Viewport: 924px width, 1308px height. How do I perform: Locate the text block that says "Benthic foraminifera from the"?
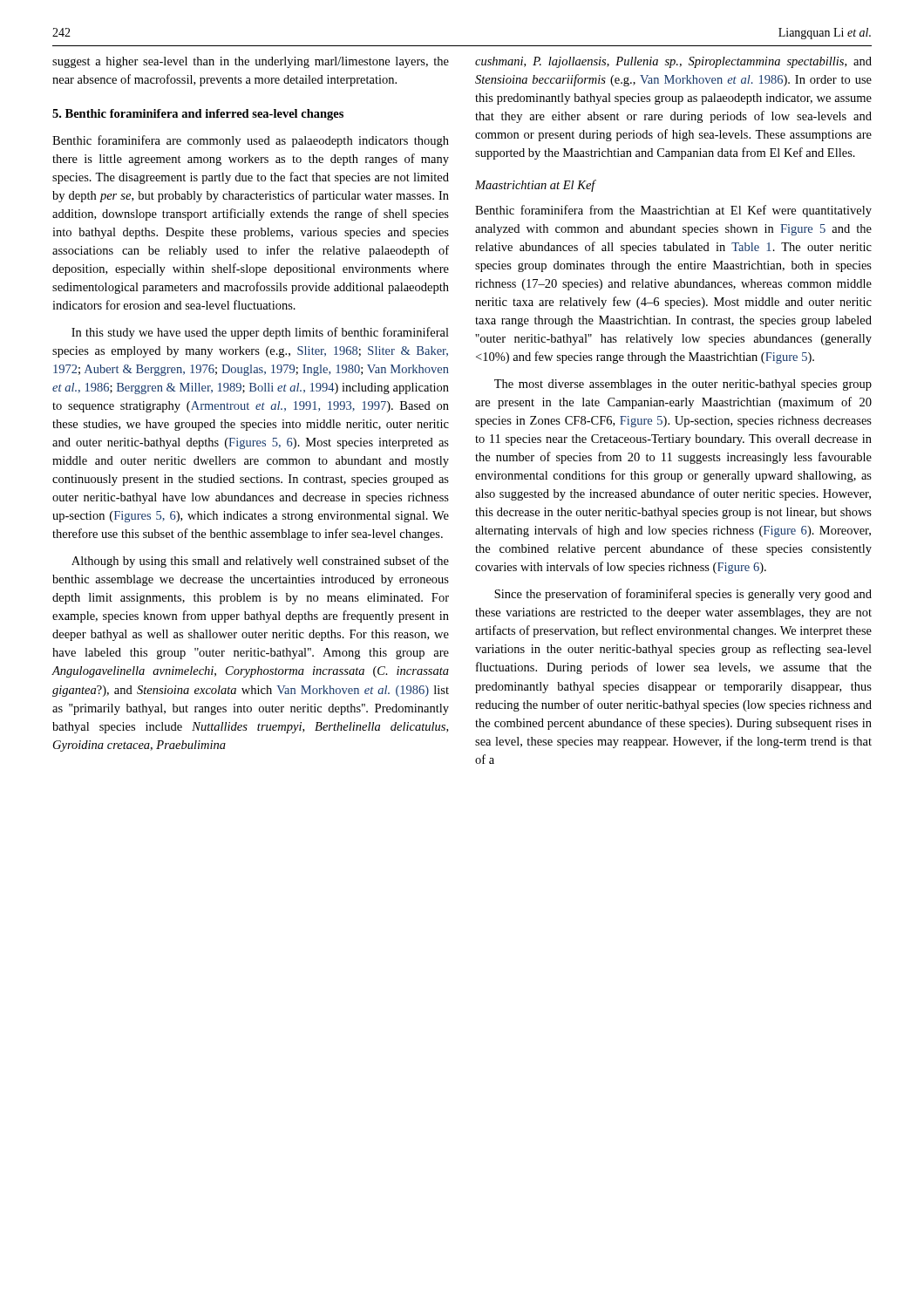click(673, 284)
